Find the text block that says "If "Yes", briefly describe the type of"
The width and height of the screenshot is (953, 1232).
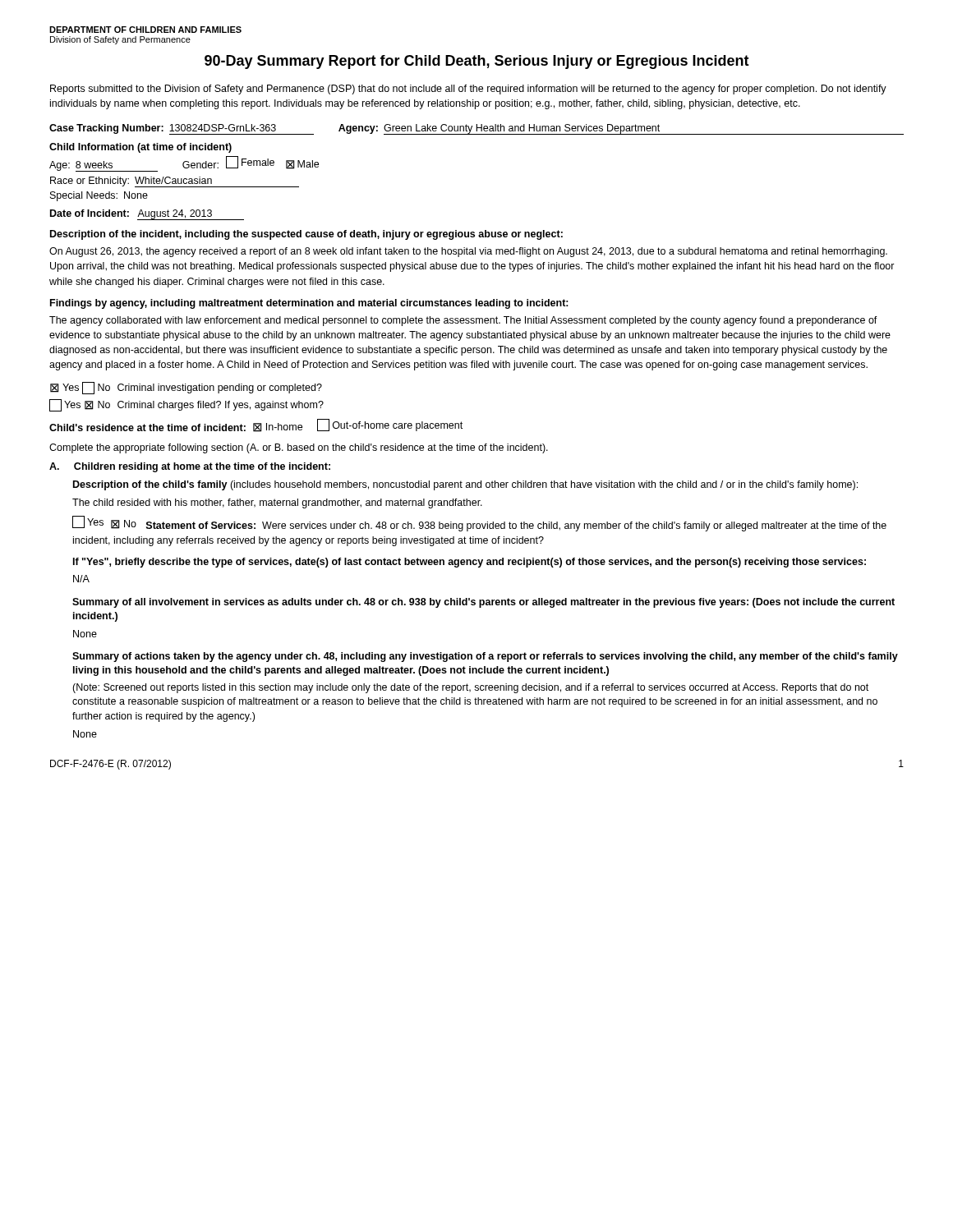488,571
